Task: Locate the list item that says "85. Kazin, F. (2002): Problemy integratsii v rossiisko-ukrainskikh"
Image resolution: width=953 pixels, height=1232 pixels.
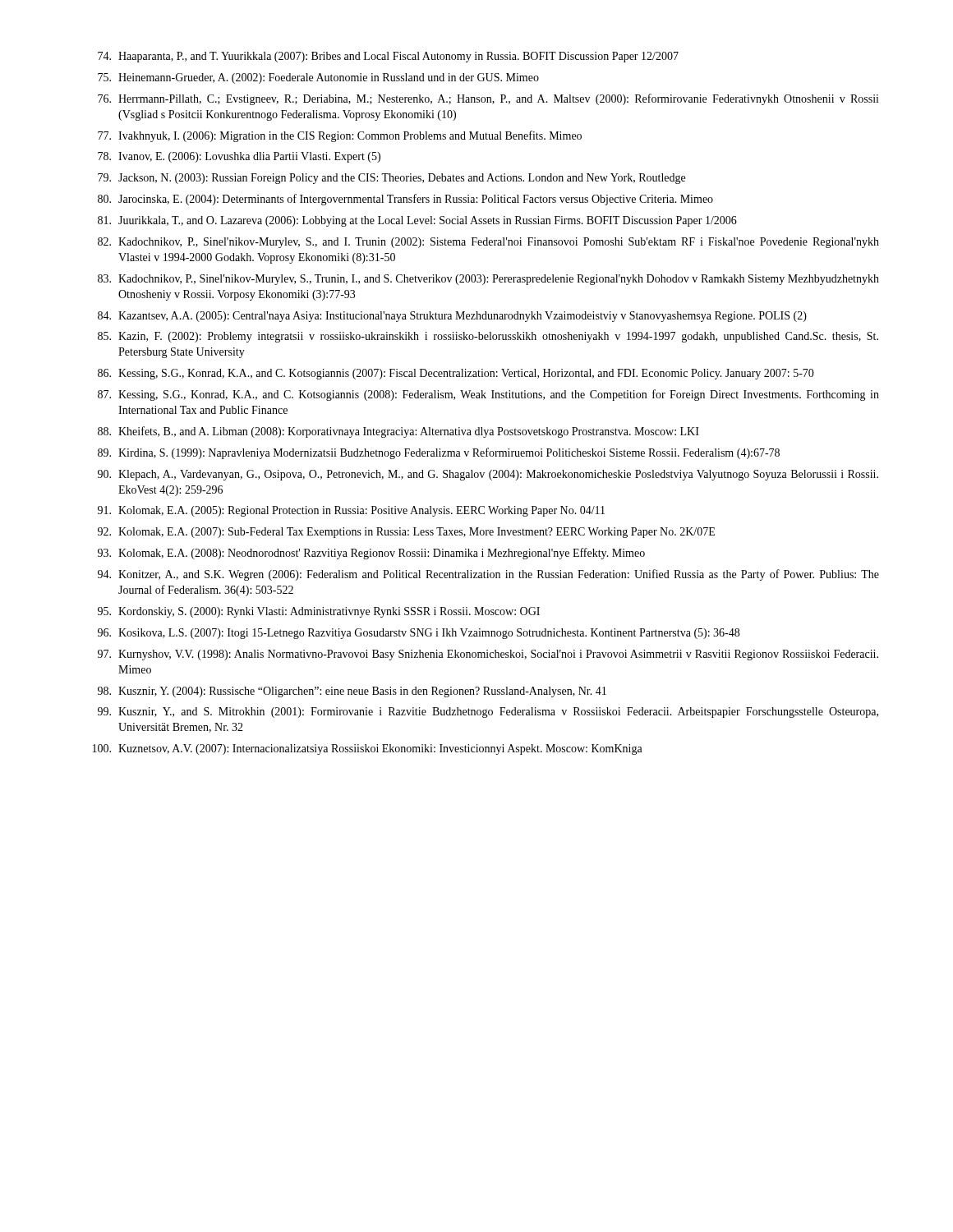Action: tap(476, 345)
